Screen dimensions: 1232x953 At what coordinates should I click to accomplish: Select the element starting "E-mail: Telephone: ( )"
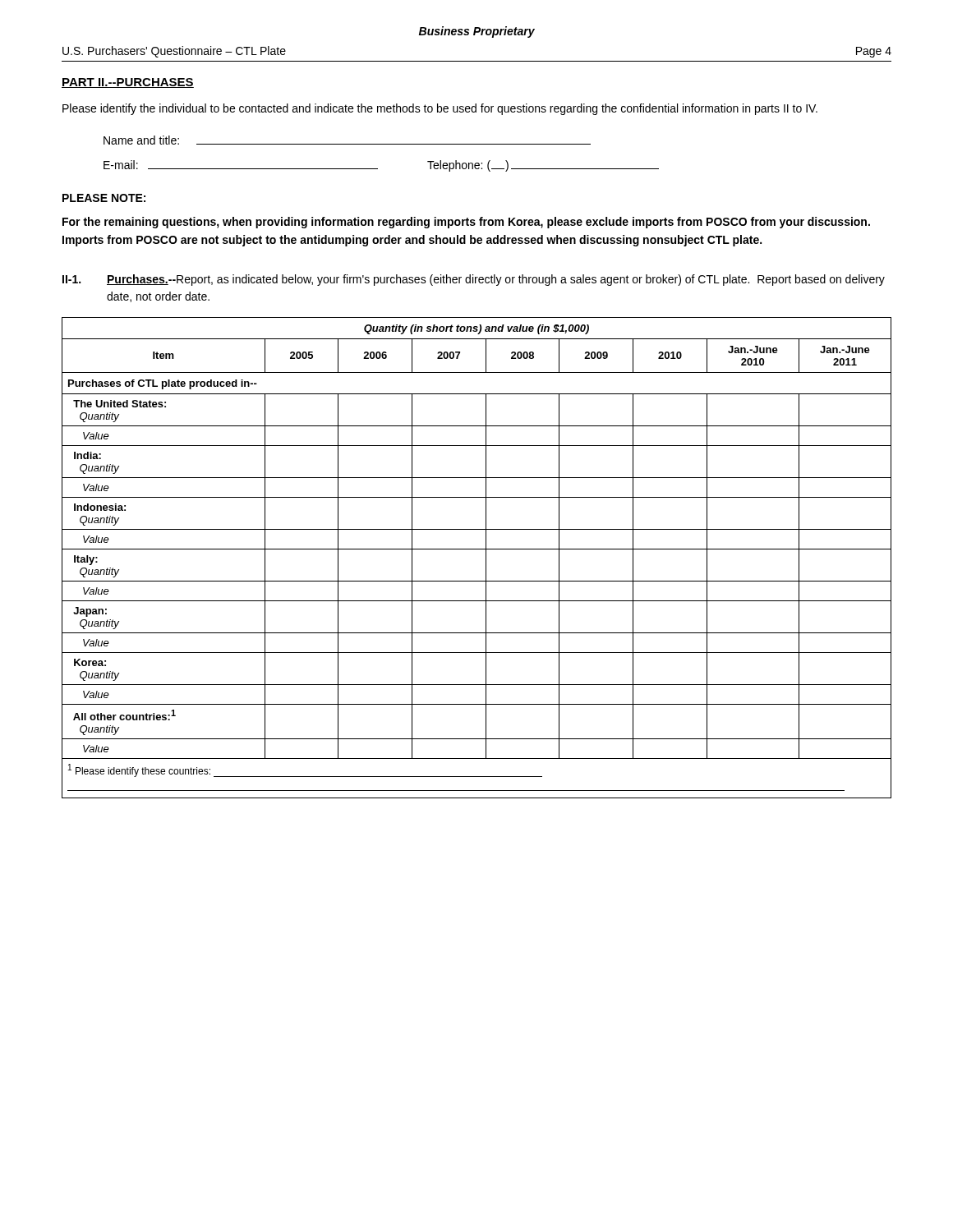pos(381,164)
